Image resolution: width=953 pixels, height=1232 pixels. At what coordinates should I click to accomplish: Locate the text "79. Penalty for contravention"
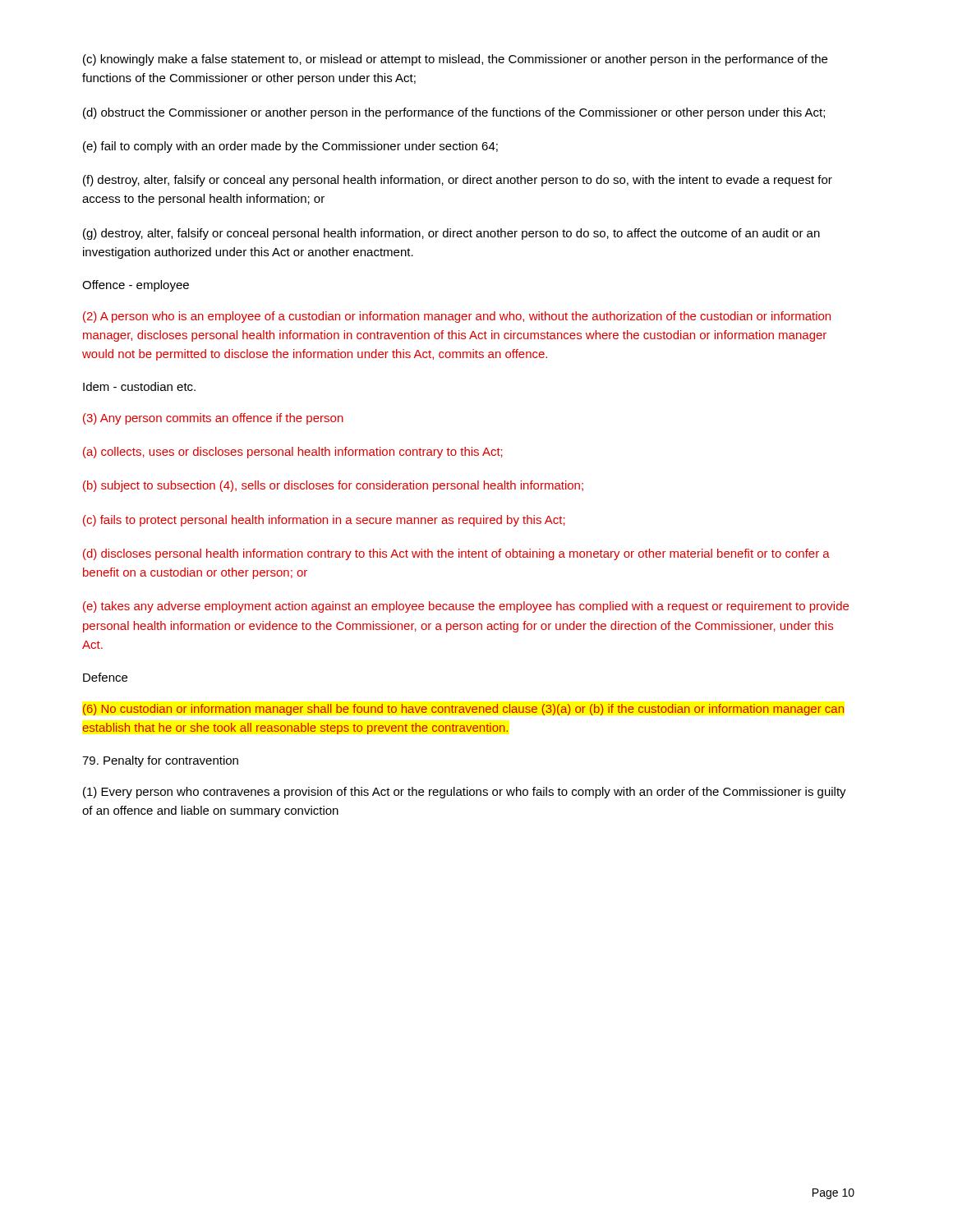click(x=161, y=760)
